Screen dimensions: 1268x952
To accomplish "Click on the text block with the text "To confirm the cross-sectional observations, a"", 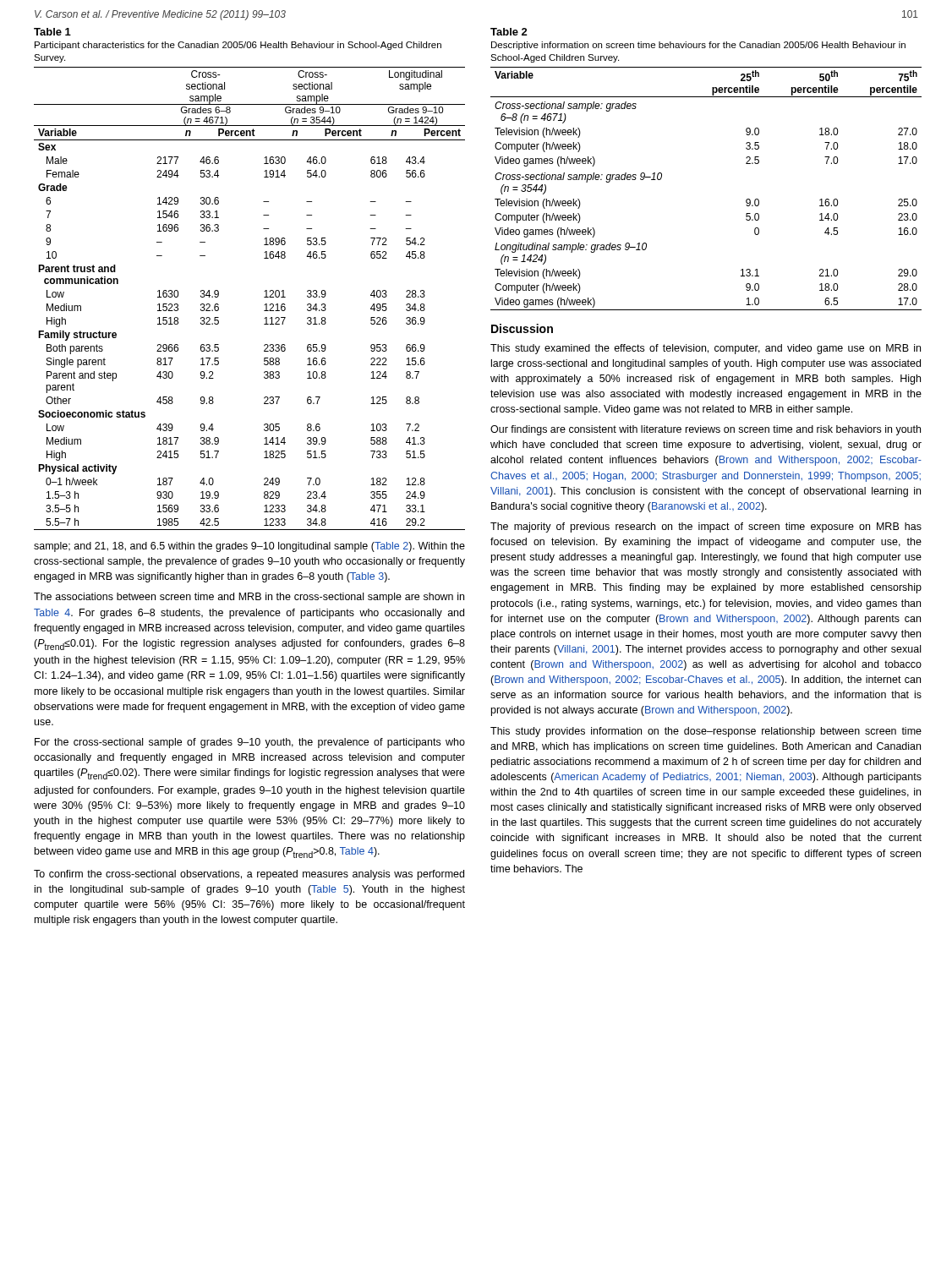I will click(249, 897).
